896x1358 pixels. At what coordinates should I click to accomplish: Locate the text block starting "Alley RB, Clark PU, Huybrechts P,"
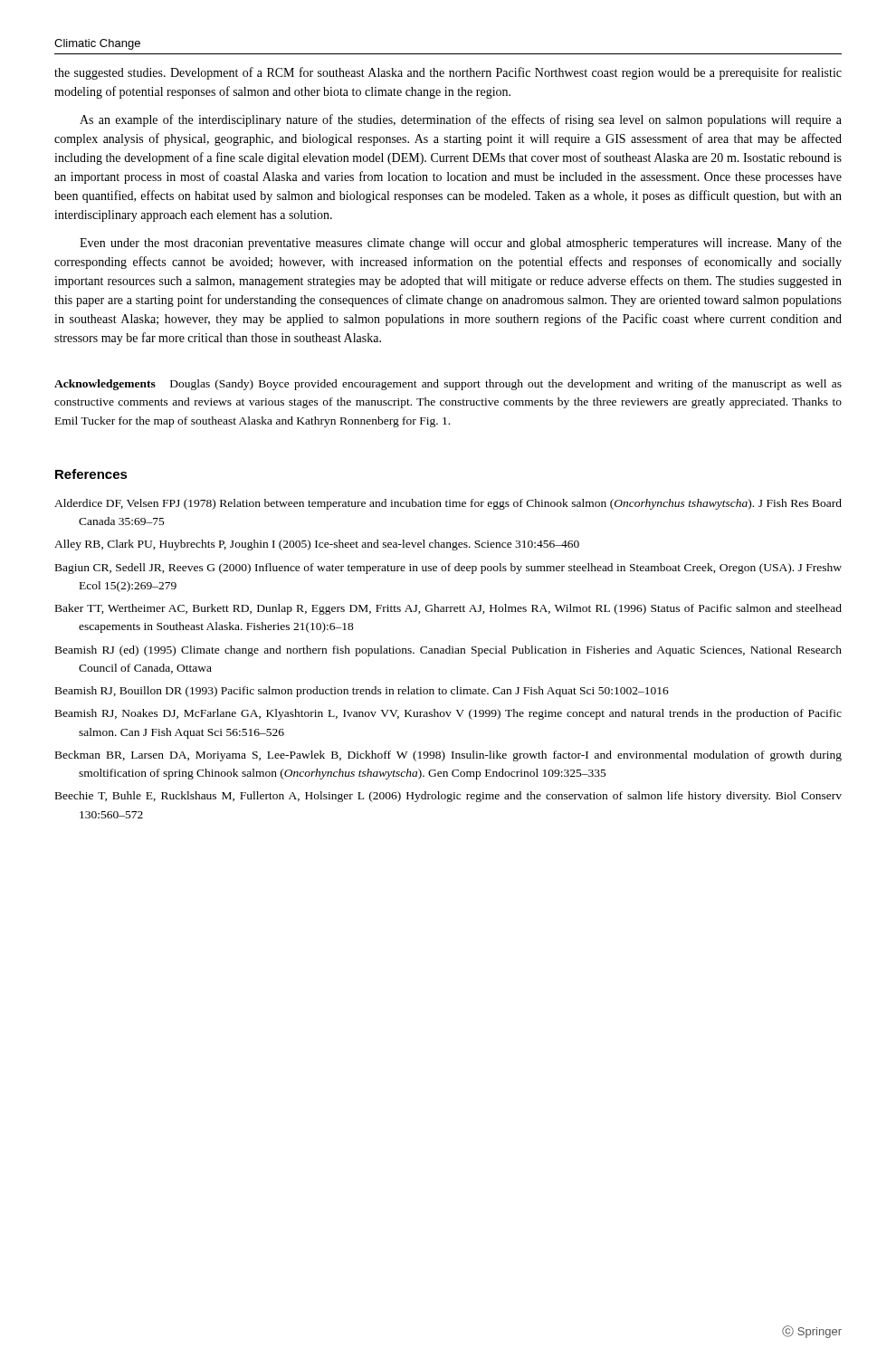[317, 544]
